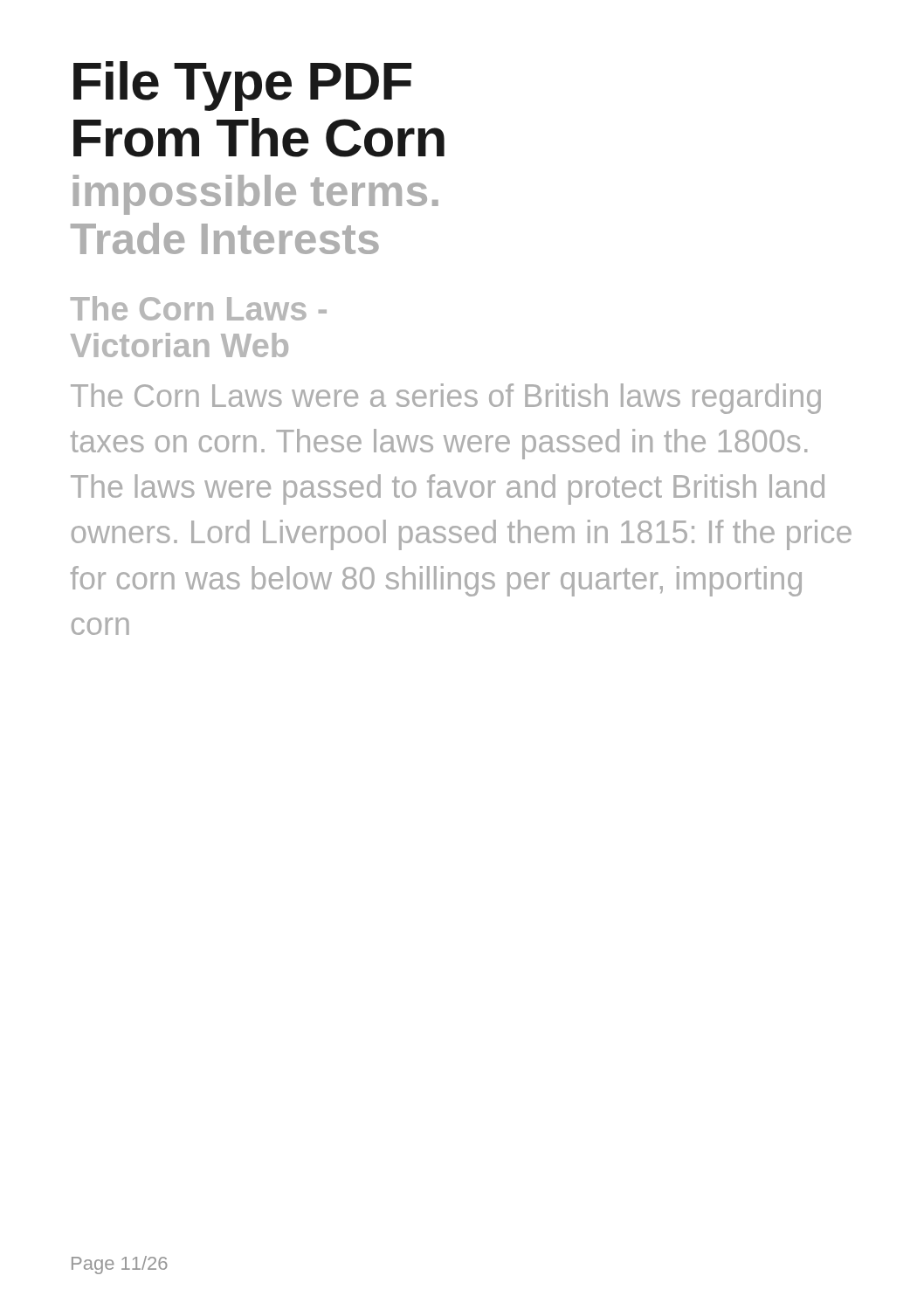The width and height of the screenshot is (924, 1310).
Task: Click on the text block that says "The Corn Laws"
Action: (x=461, y=510)
